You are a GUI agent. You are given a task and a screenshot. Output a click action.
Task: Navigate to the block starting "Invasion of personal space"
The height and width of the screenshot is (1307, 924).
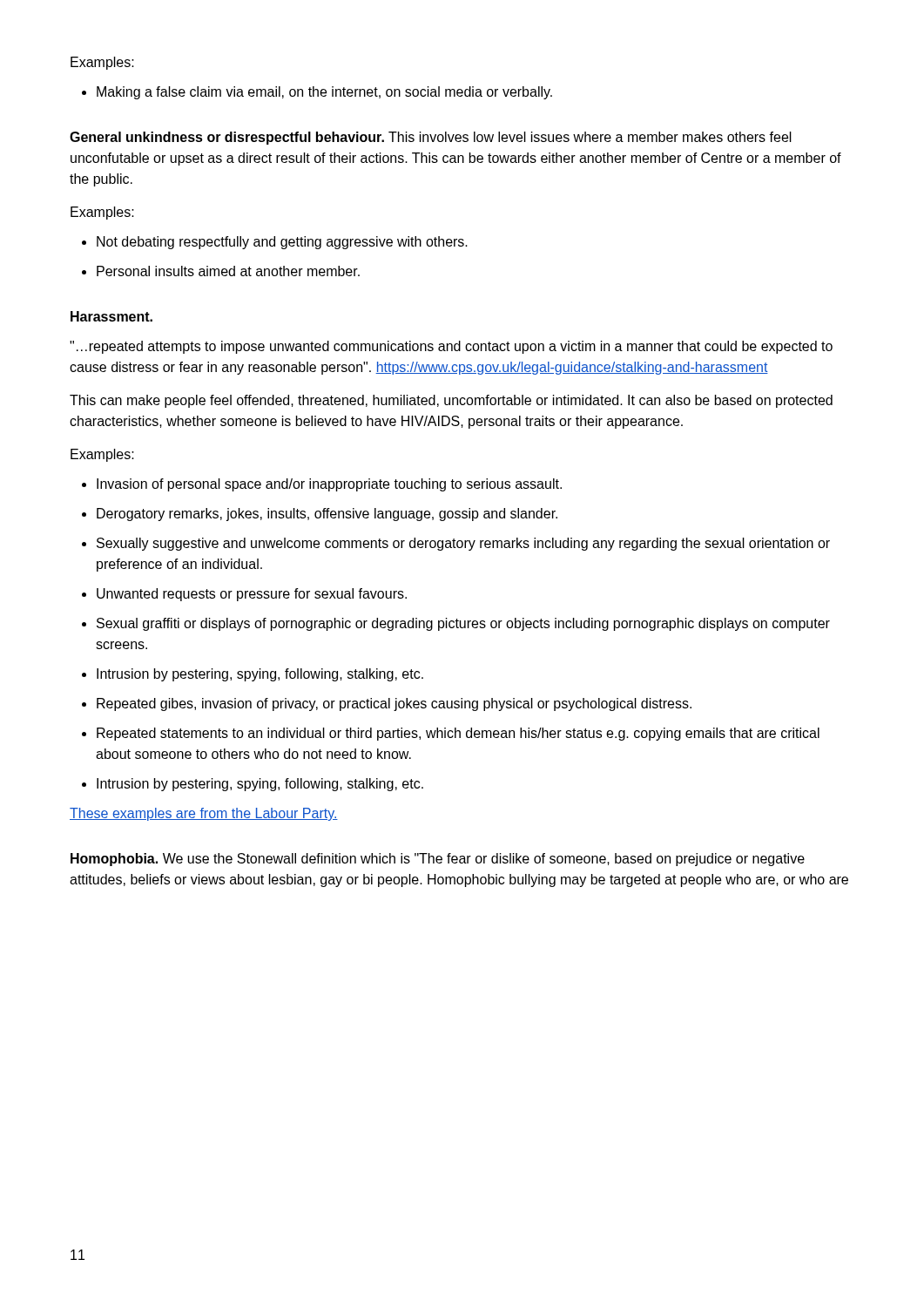[x=462, y=485]
